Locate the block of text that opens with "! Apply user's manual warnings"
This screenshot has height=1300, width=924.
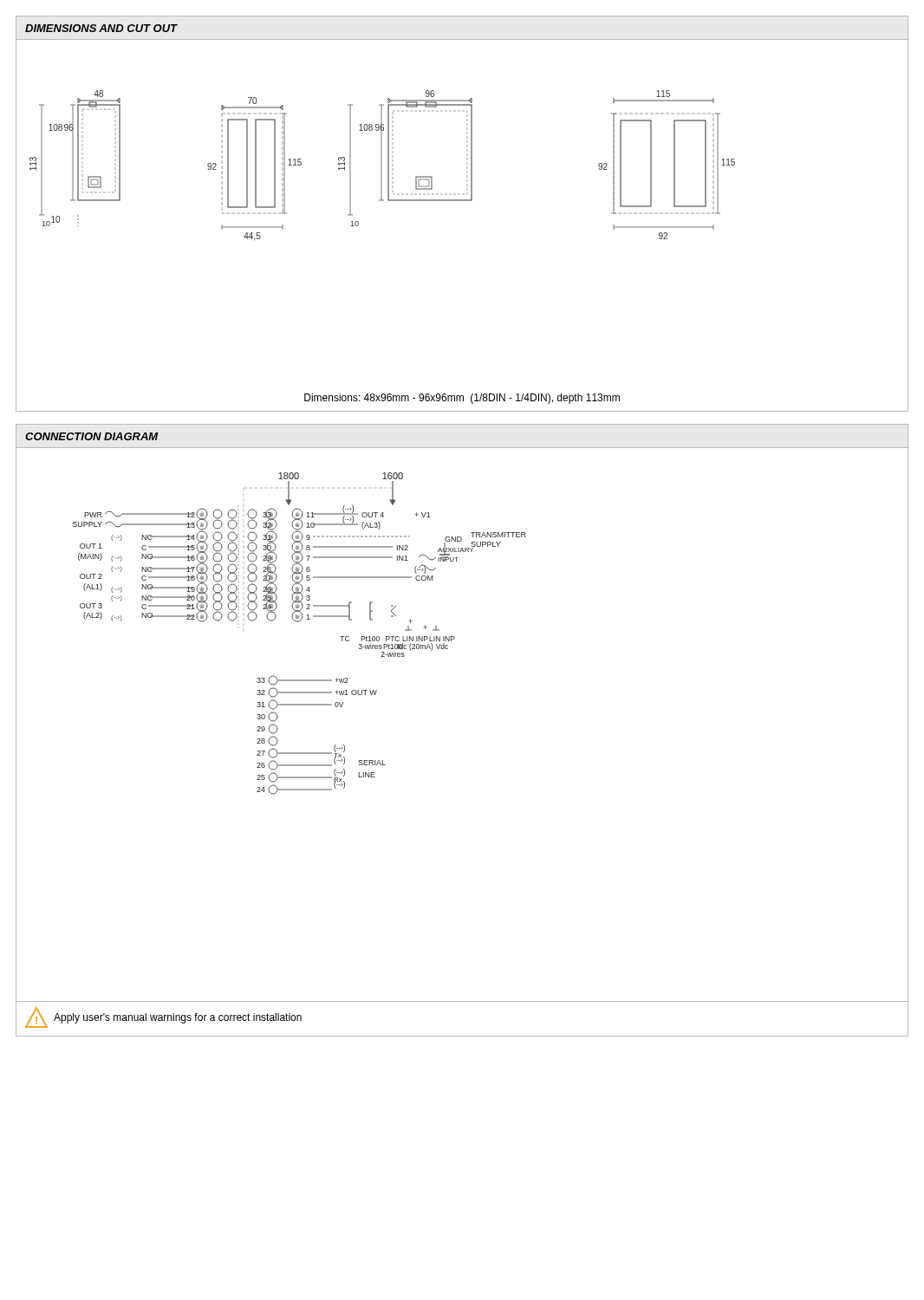coord(164,1017)
